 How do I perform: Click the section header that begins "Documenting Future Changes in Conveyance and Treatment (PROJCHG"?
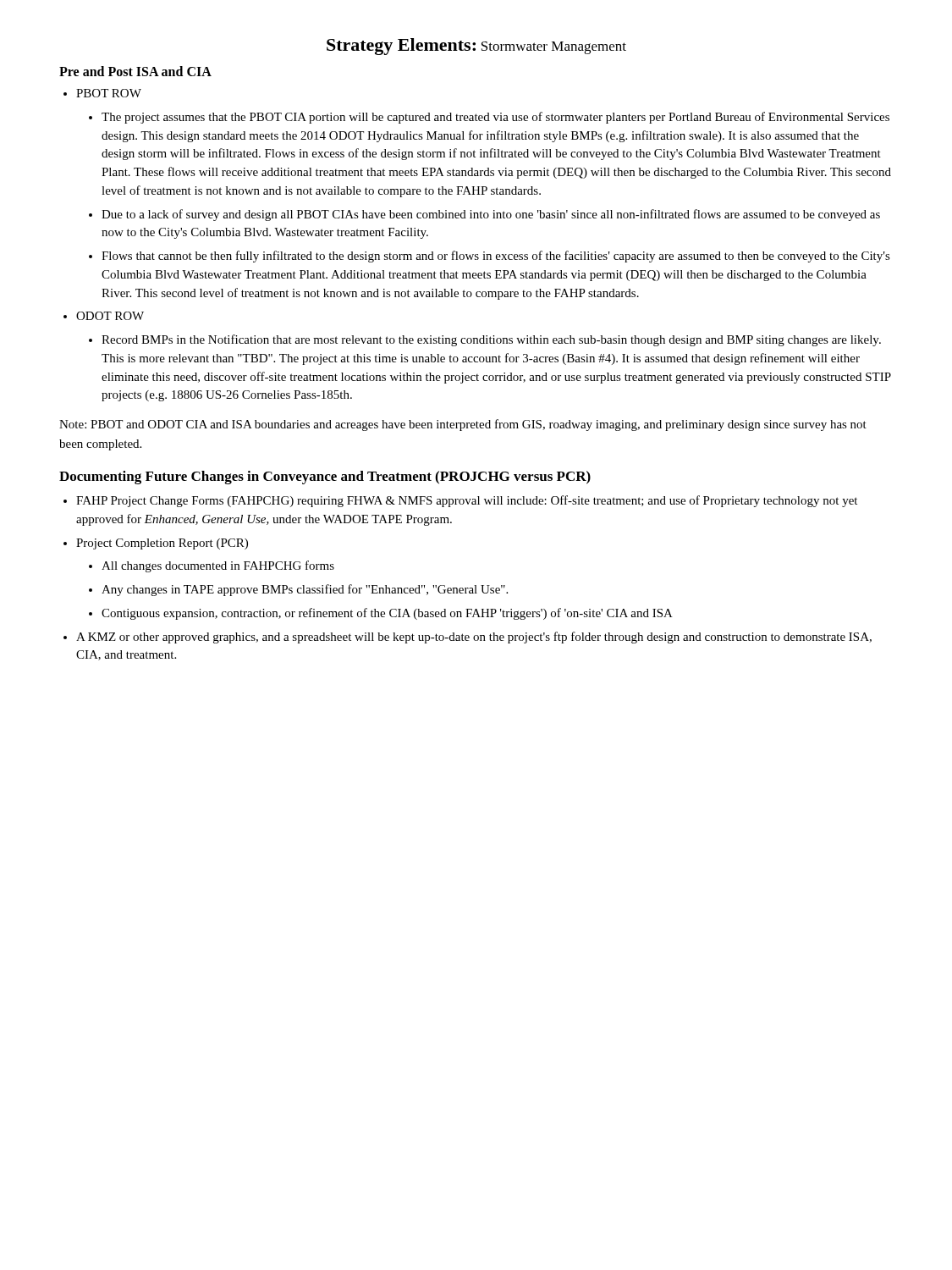pos(325,476)
